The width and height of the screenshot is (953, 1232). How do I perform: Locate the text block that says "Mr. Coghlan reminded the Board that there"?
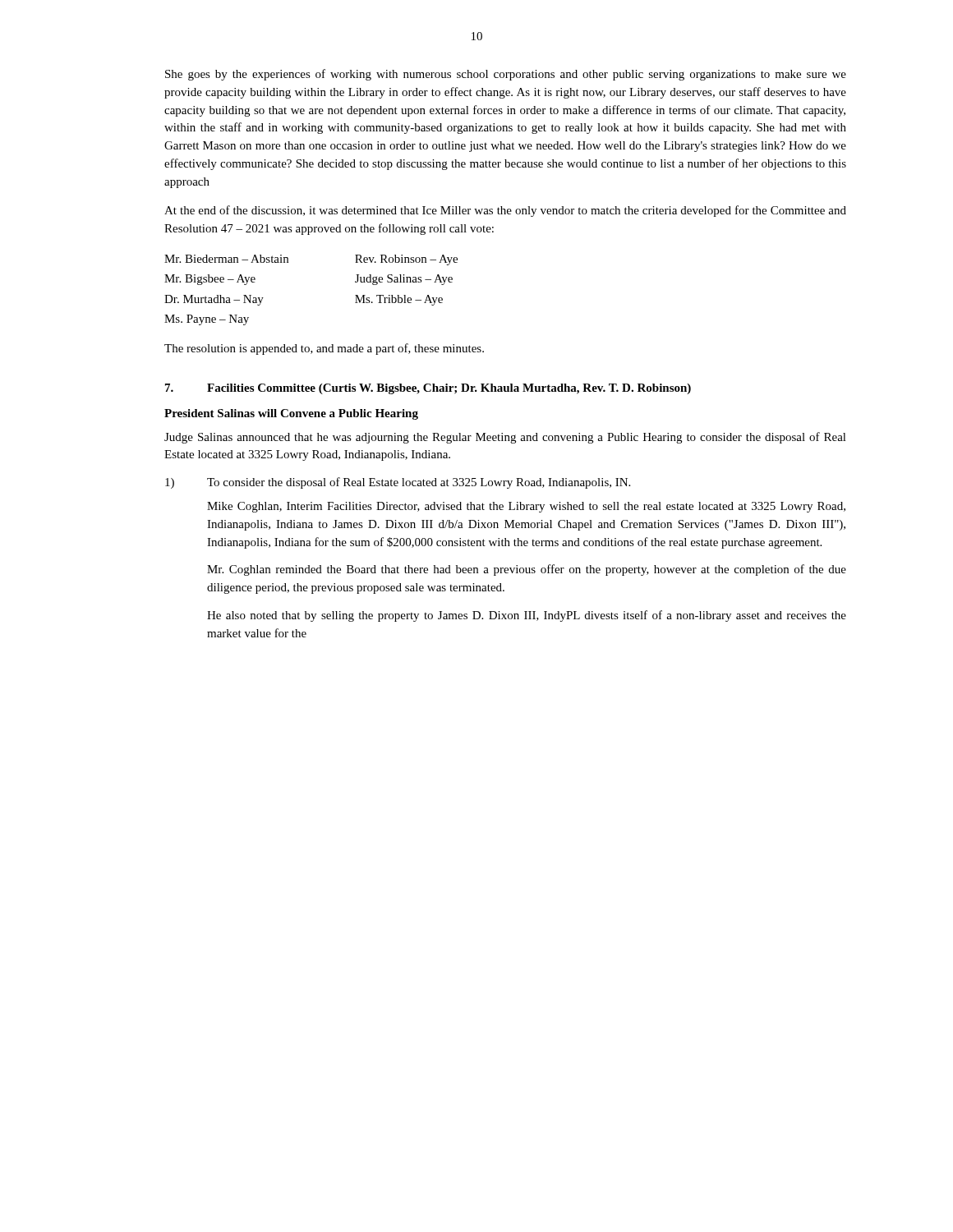click(x=527, y=579)
